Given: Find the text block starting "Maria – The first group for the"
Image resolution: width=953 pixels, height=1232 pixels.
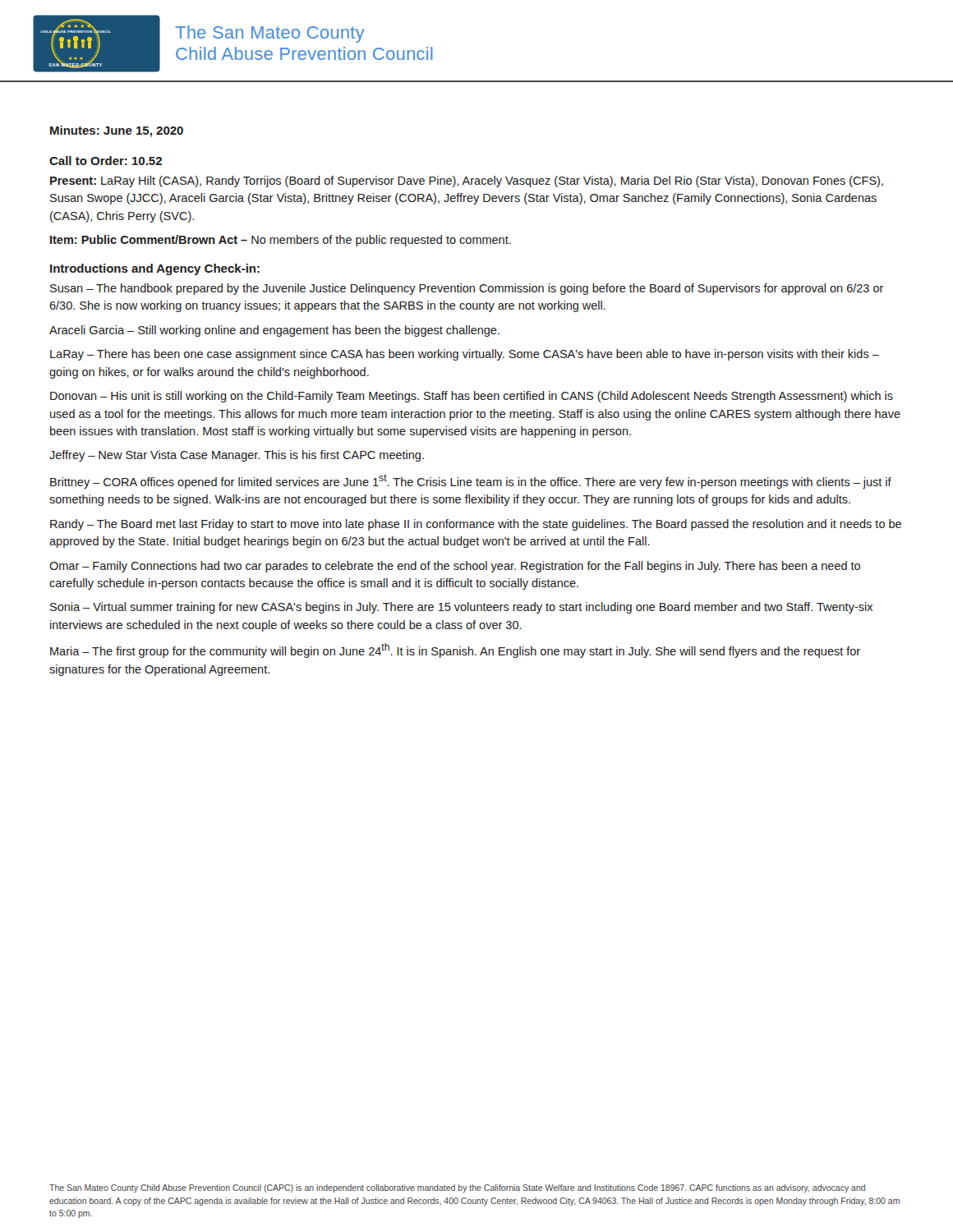Looking at the screenshot, I should pos(455,659).
